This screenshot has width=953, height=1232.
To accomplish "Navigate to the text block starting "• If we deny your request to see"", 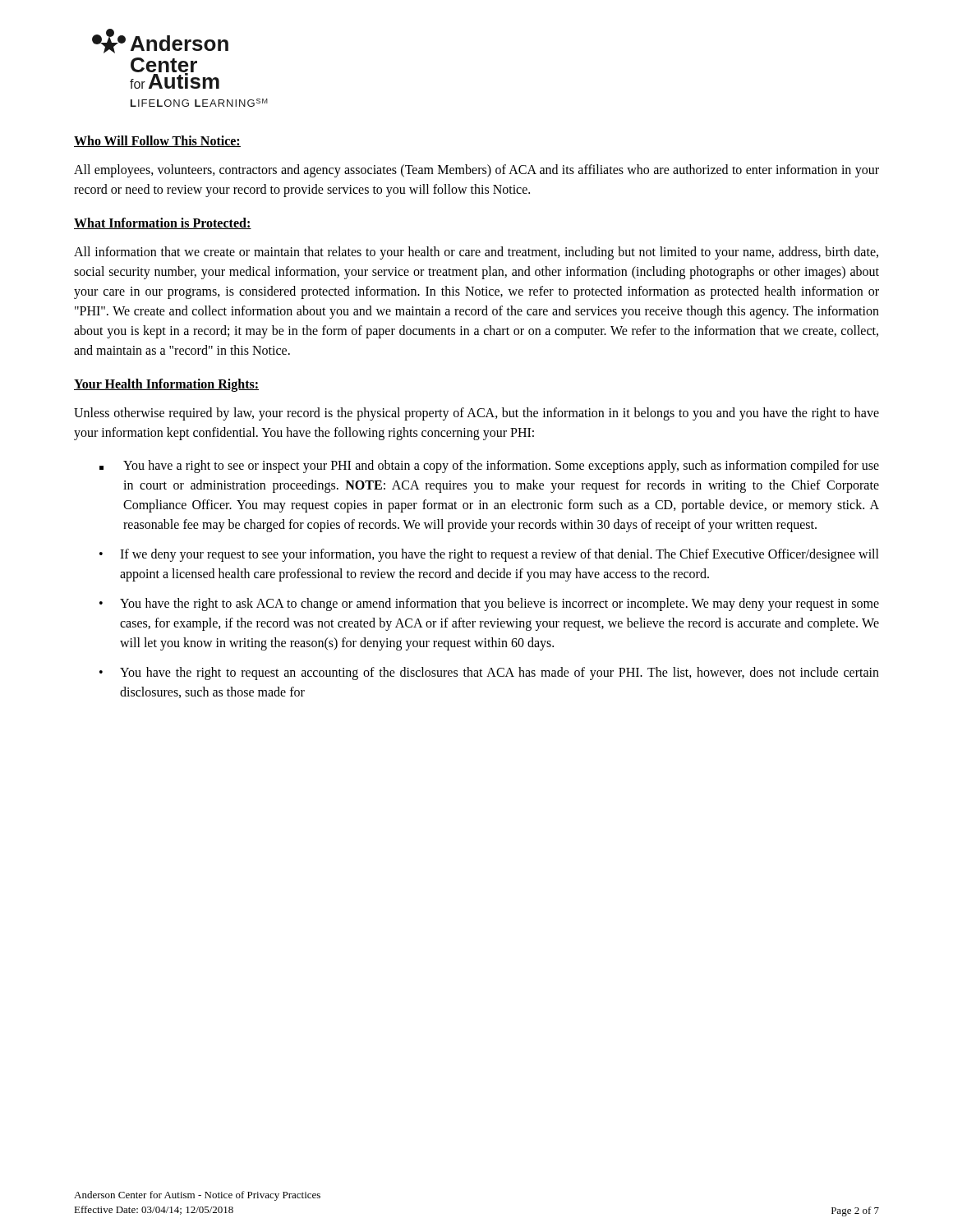I will tap(489, 564).
